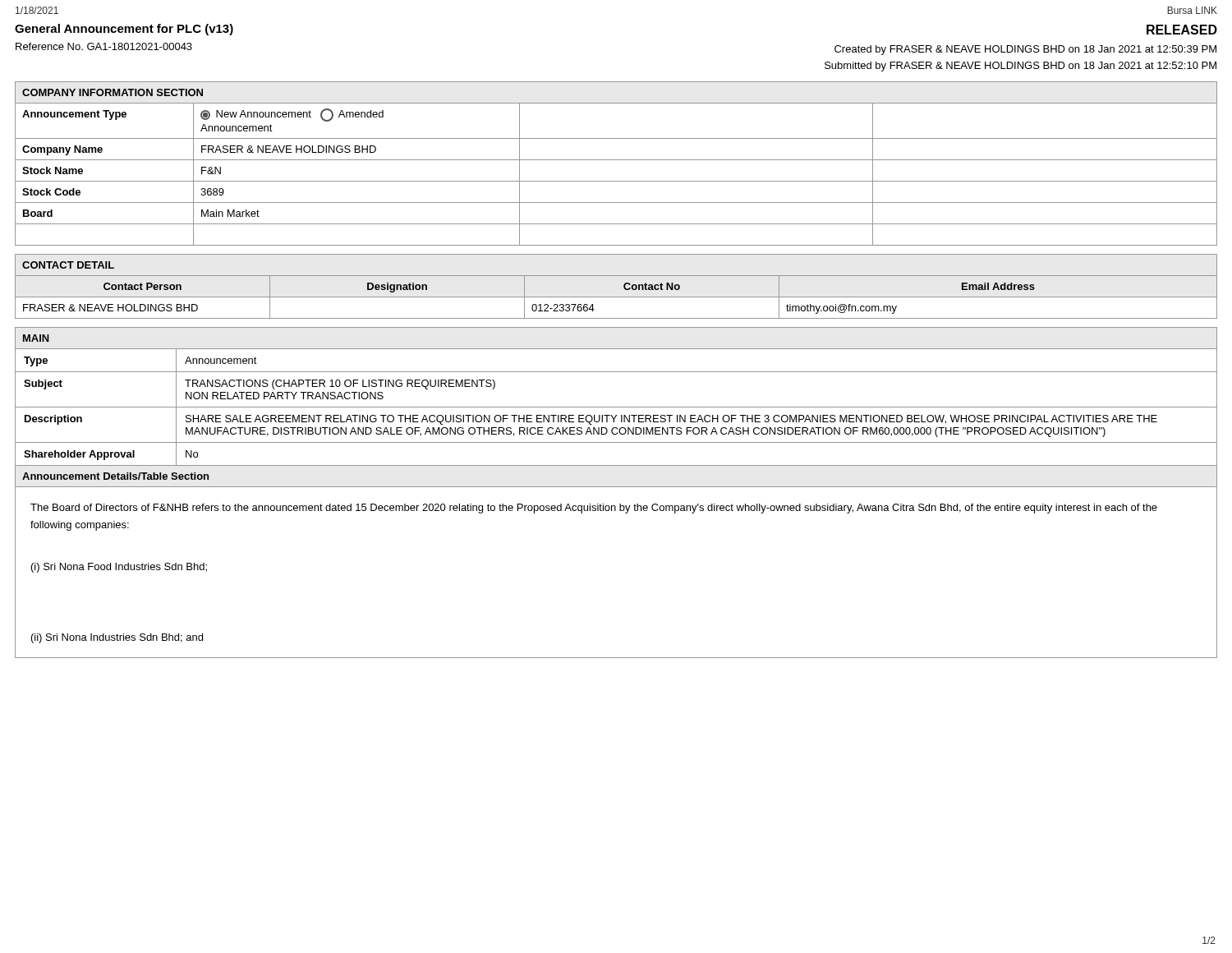Locate a section header
This screenshot has height=953, width=1232.
[x=616, y=47]
